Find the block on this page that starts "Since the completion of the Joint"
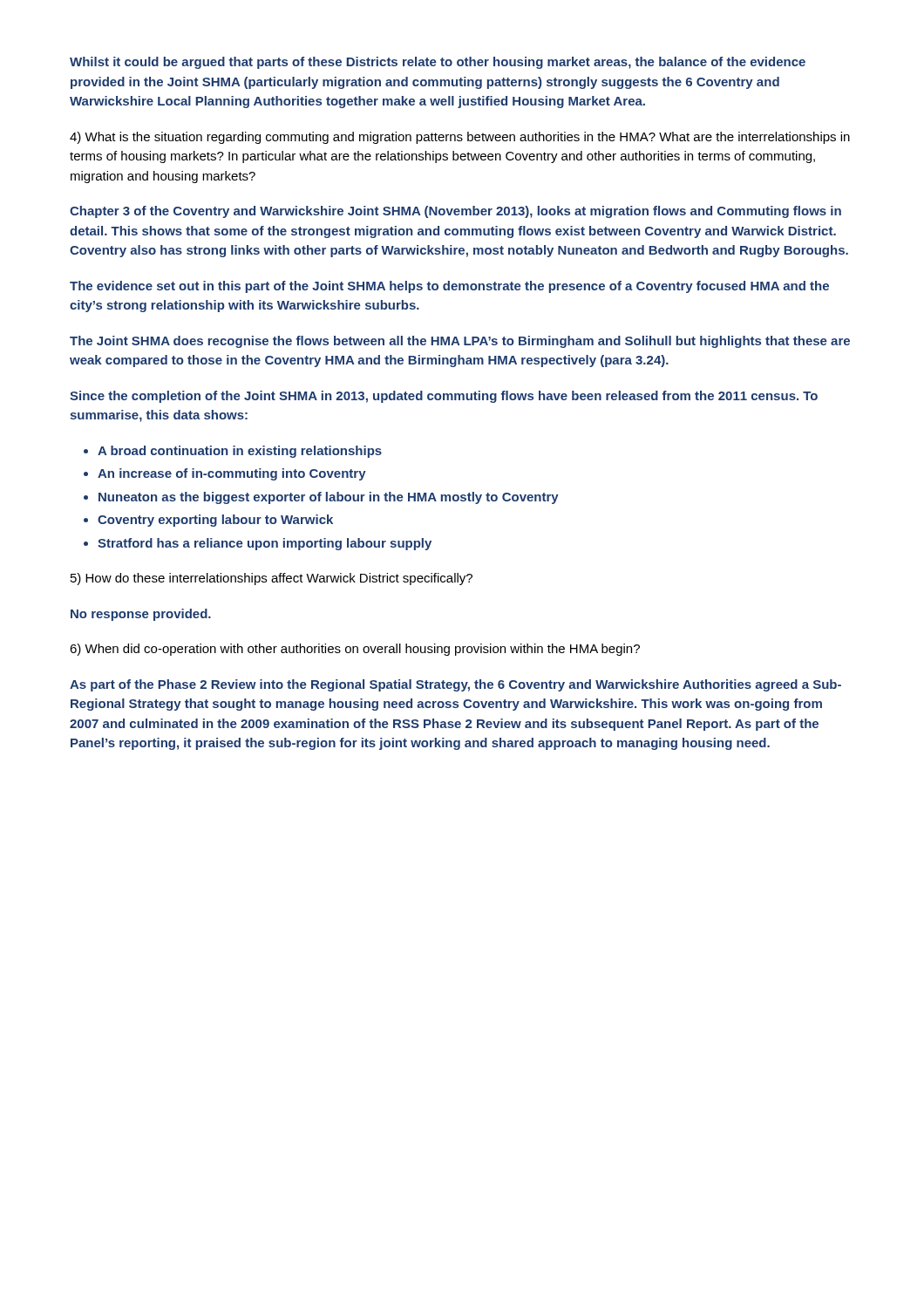This screenshot has height=1308, width=924. coord(444,405)
